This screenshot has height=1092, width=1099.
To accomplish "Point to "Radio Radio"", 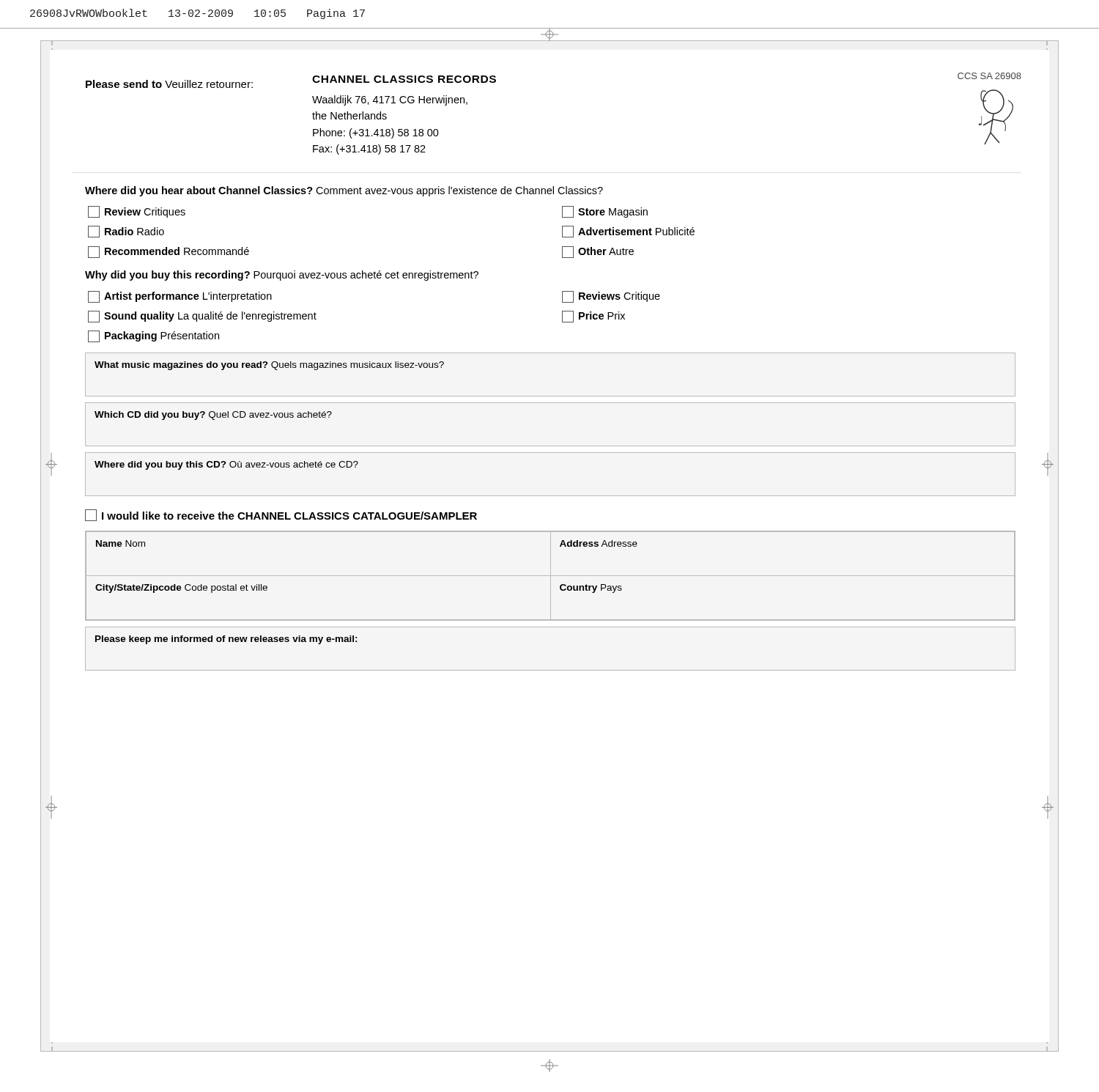I will (126, 232).
